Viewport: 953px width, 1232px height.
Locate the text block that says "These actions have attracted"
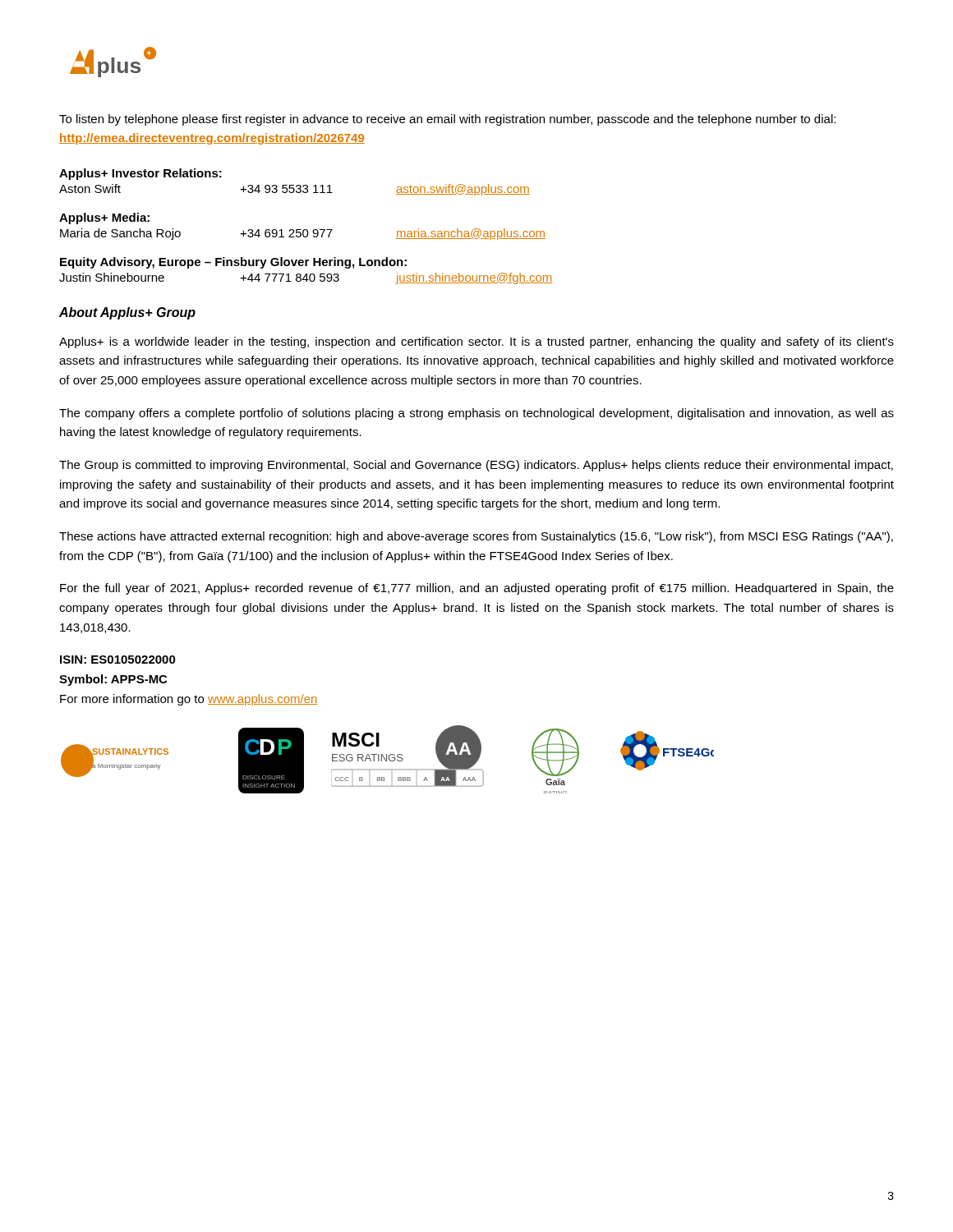tap(476, 546)
